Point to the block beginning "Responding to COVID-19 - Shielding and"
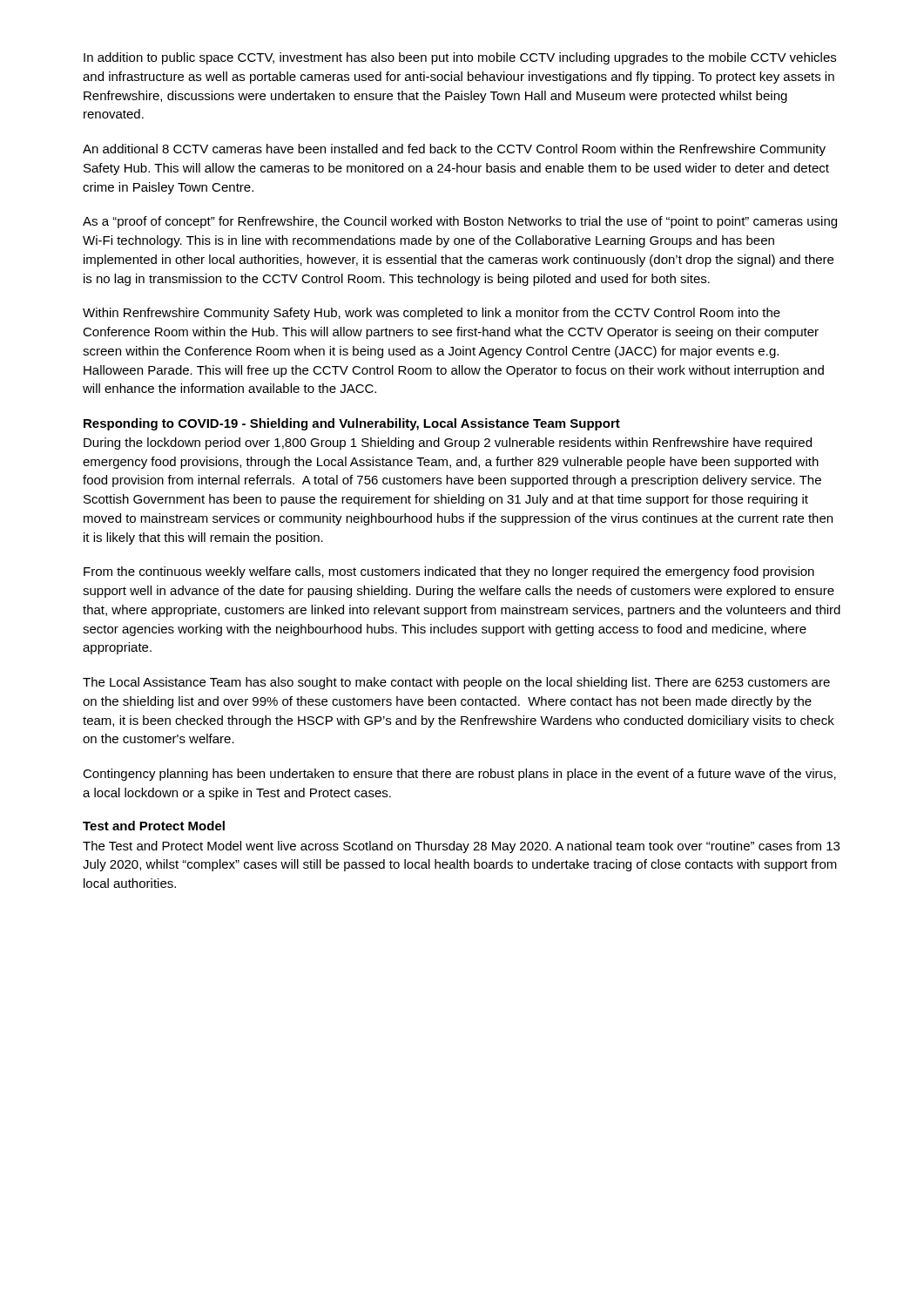 458,480
